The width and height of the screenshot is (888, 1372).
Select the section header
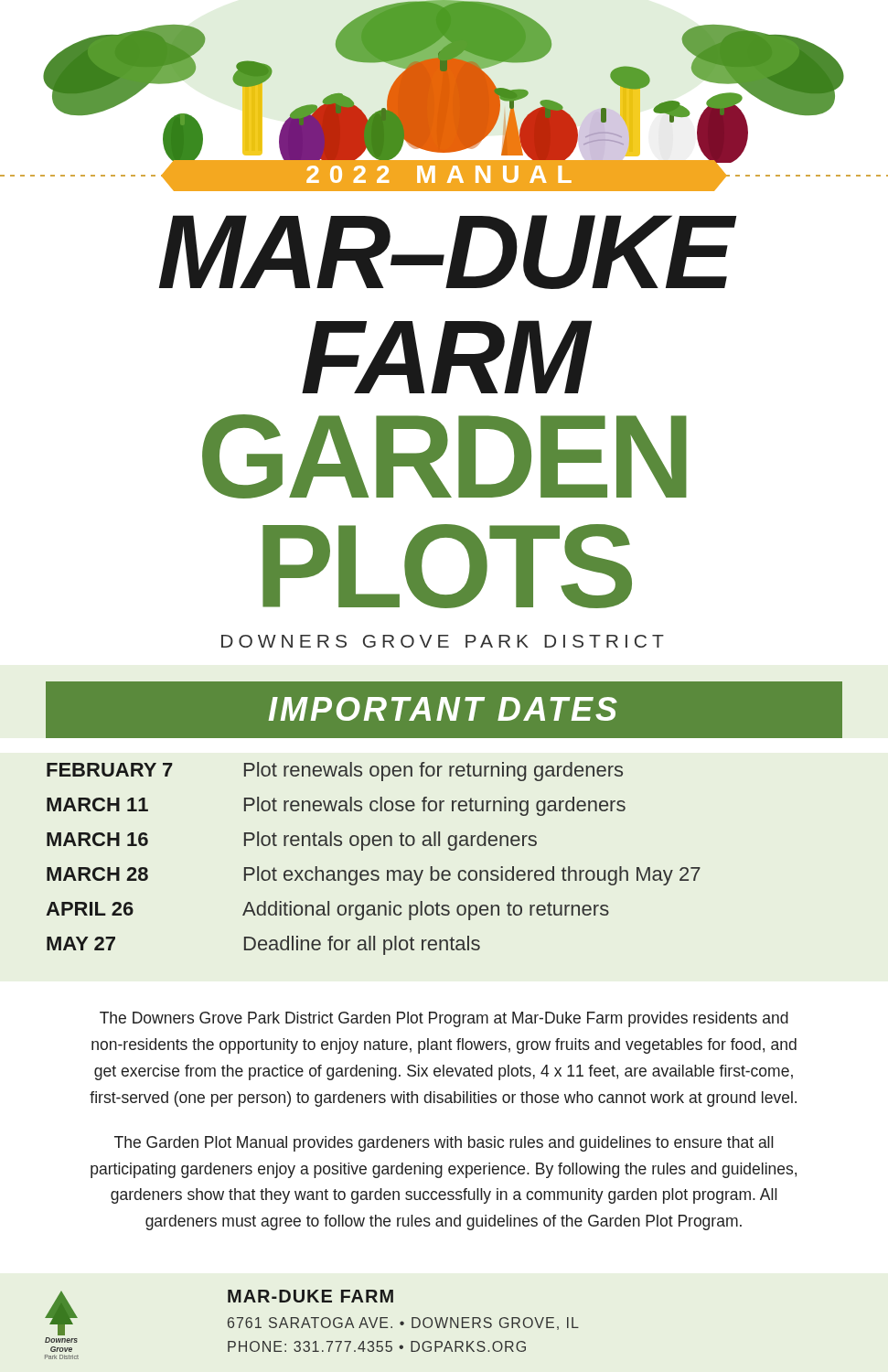click(x=444, y=710)
